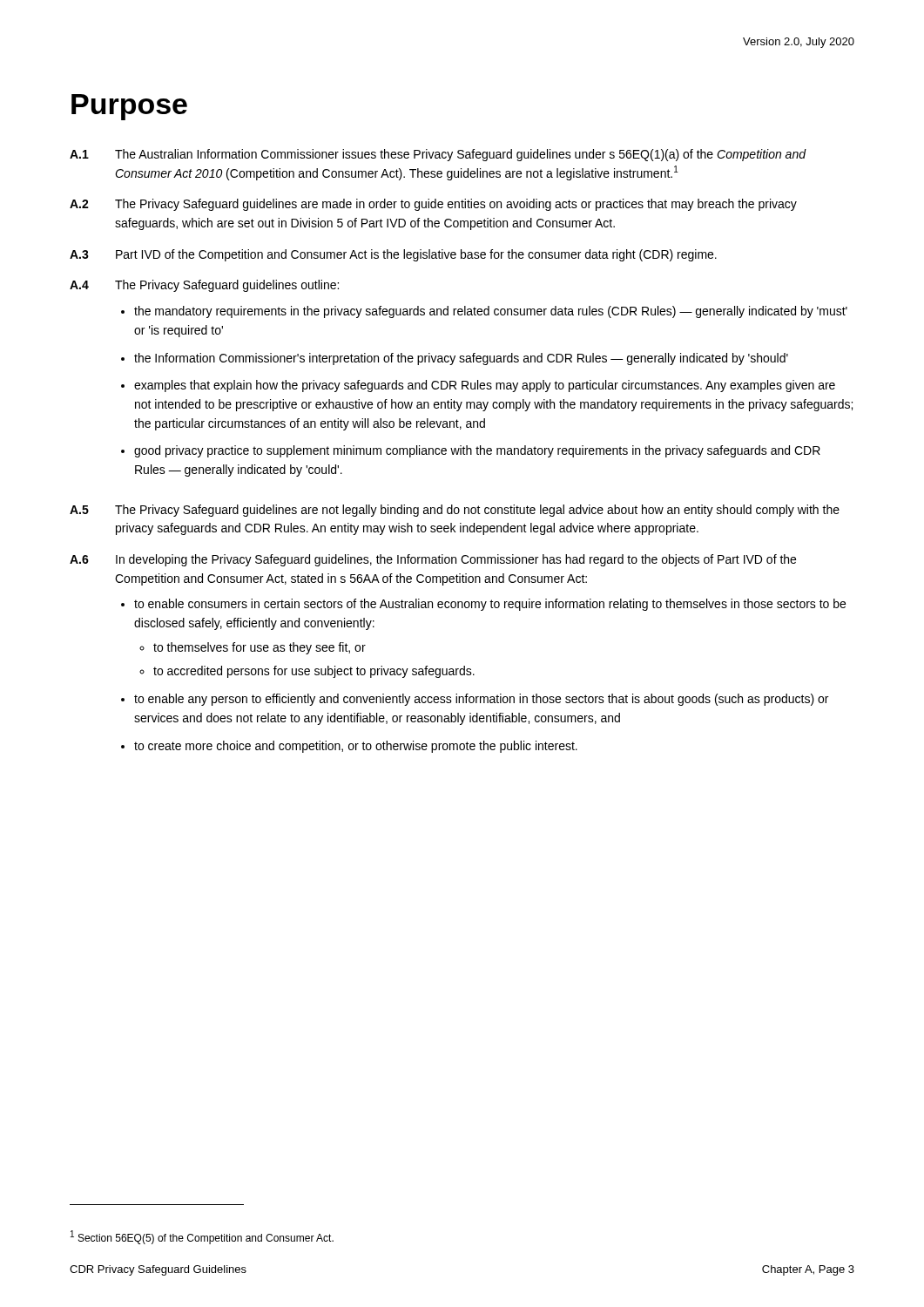
Task: Click on the list item that says "examples that explain"
Action: [494, 404]
